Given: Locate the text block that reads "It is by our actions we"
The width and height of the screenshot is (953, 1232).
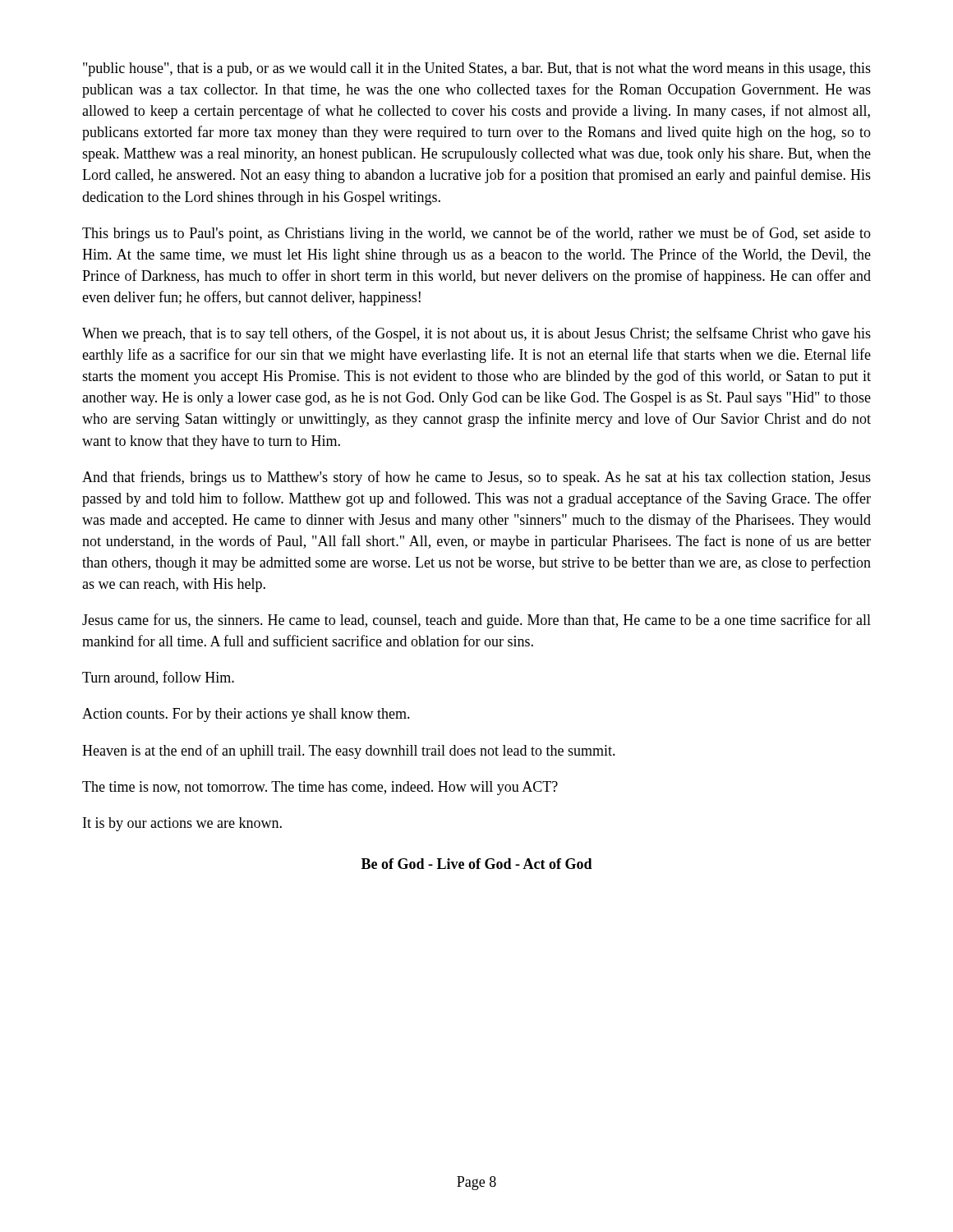Looking at the screenshot, I should pos(182,823).
